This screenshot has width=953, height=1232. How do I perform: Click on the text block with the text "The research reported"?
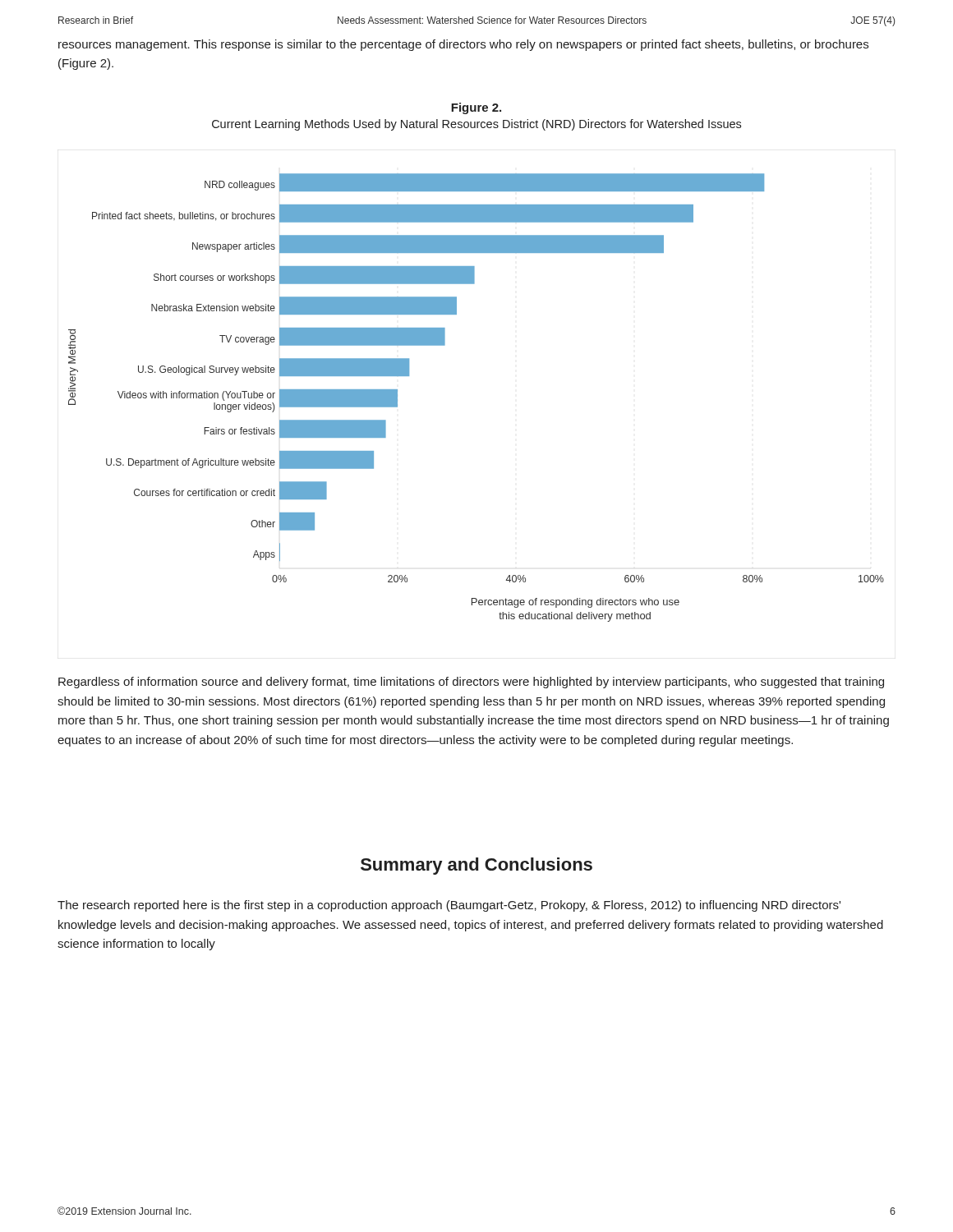pyautogui.click(x=470, y=924)
